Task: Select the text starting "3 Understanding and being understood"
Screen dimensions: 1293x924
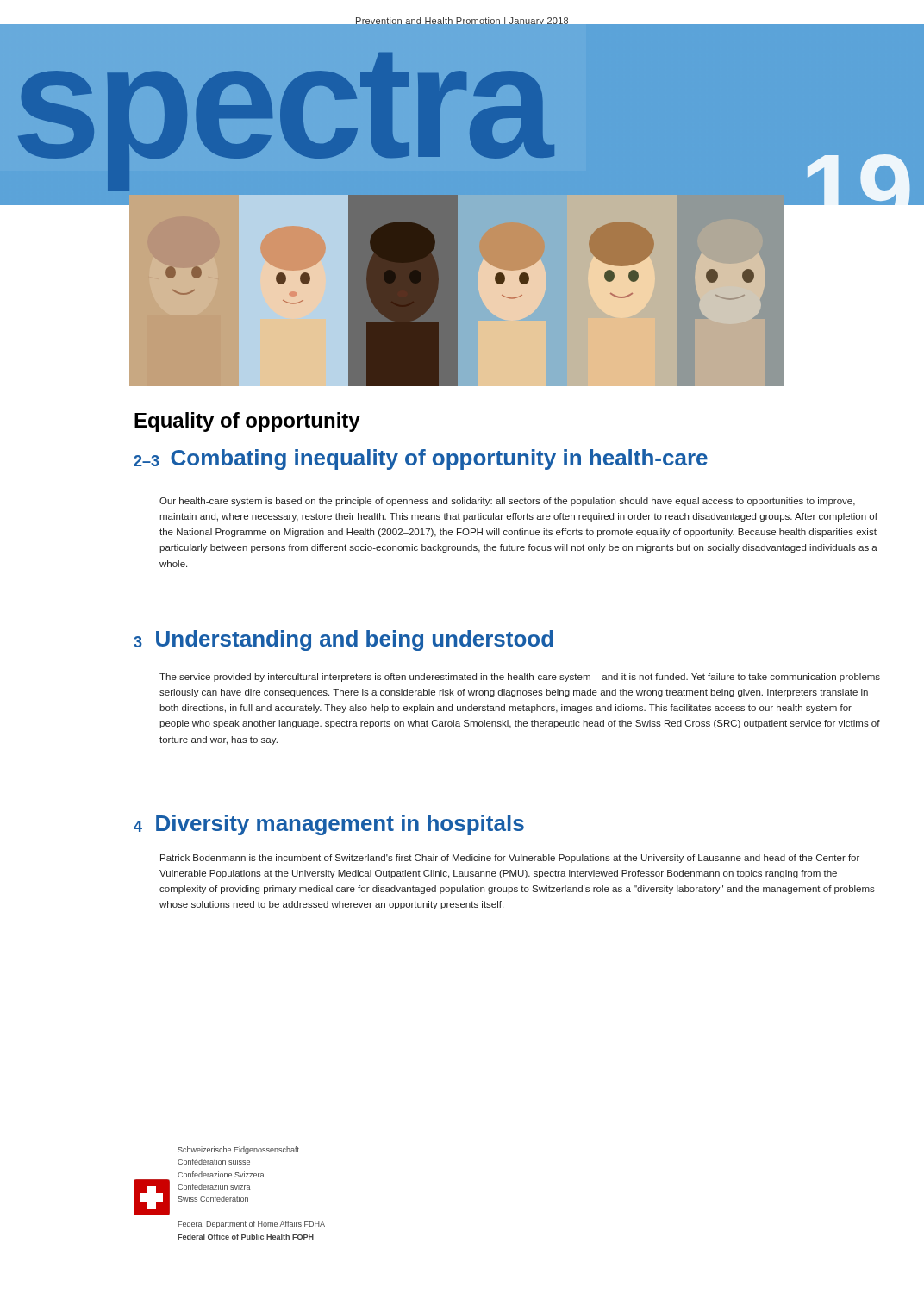Action: pos(344,639)
